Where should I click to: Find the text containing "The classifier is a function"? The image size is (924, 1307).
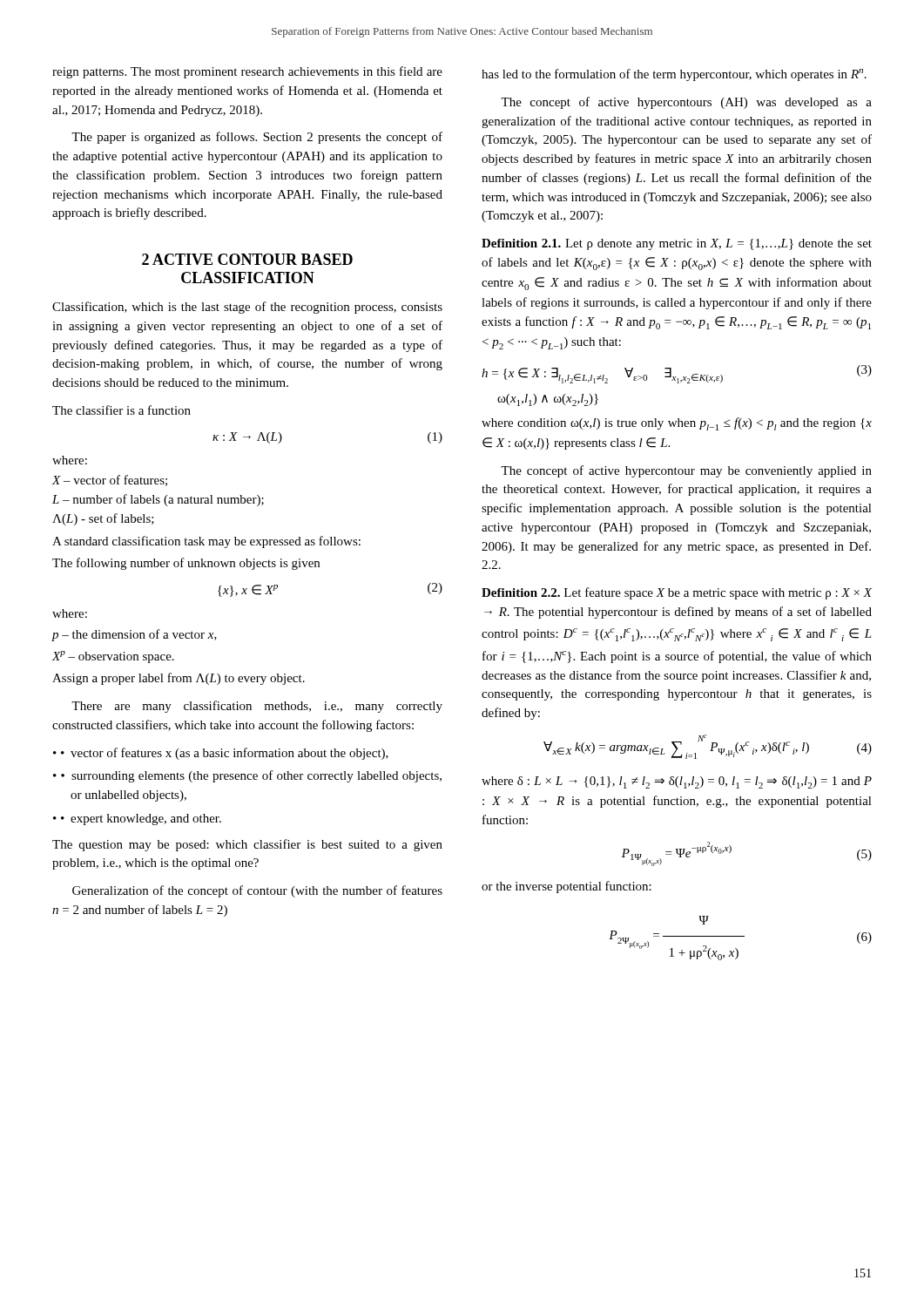(x=121, y=410)
